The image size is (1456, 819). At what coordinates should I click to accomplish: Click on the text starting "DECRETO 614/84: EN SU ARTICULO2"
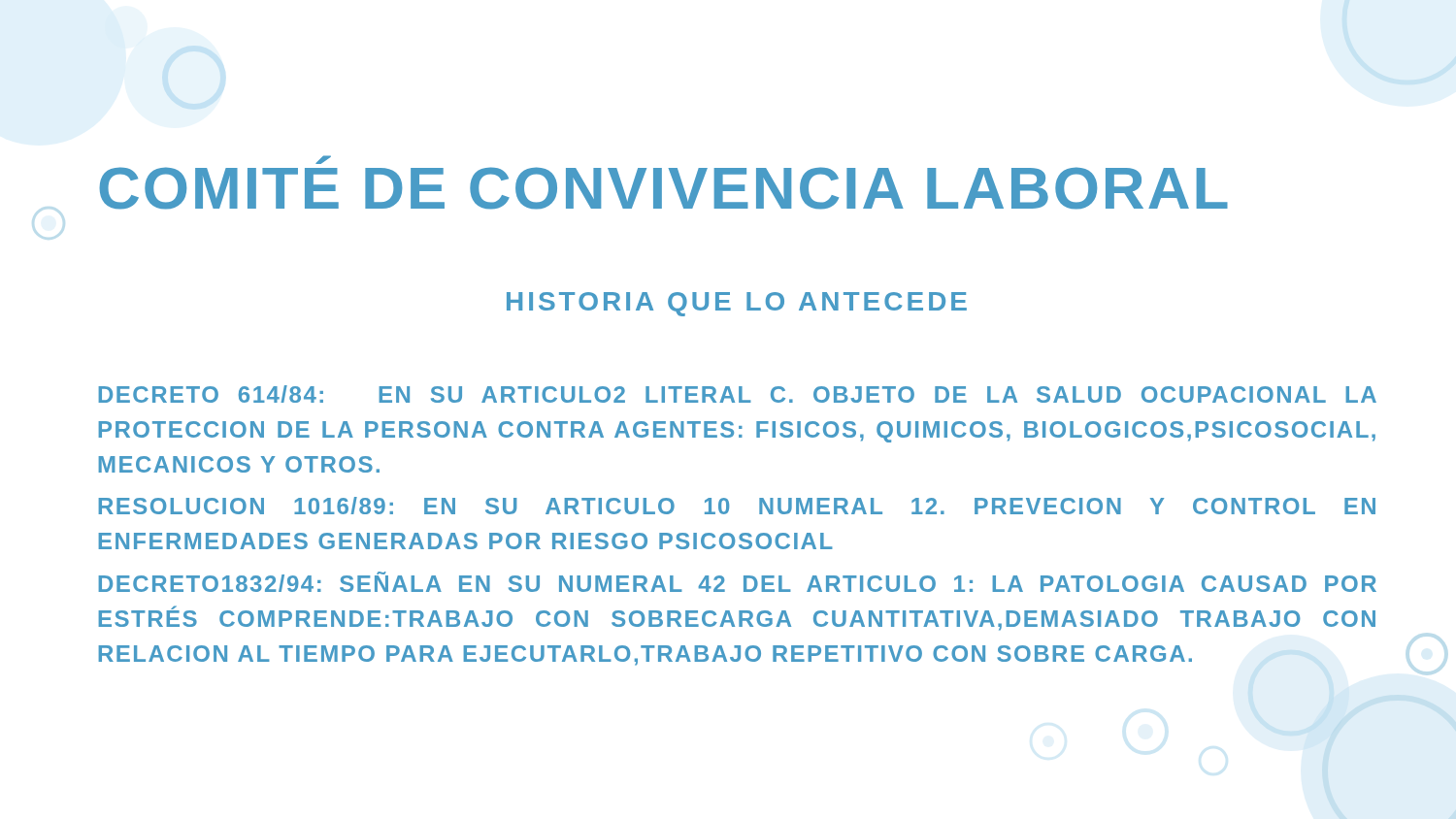(738, 430)
